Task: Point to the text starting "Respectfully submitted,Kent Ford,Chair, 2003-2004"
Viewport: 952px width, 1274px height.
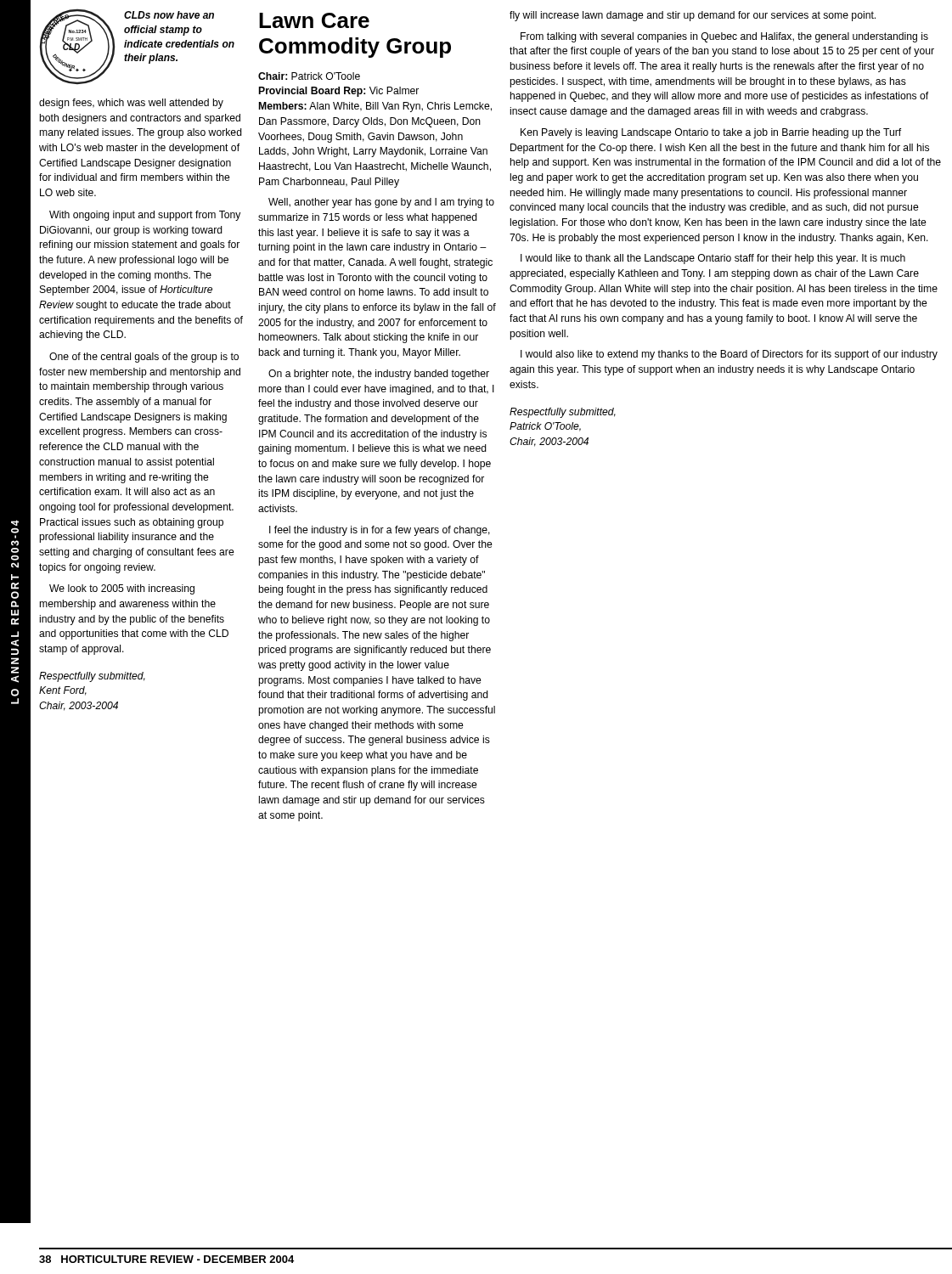Action: [141, 692]
